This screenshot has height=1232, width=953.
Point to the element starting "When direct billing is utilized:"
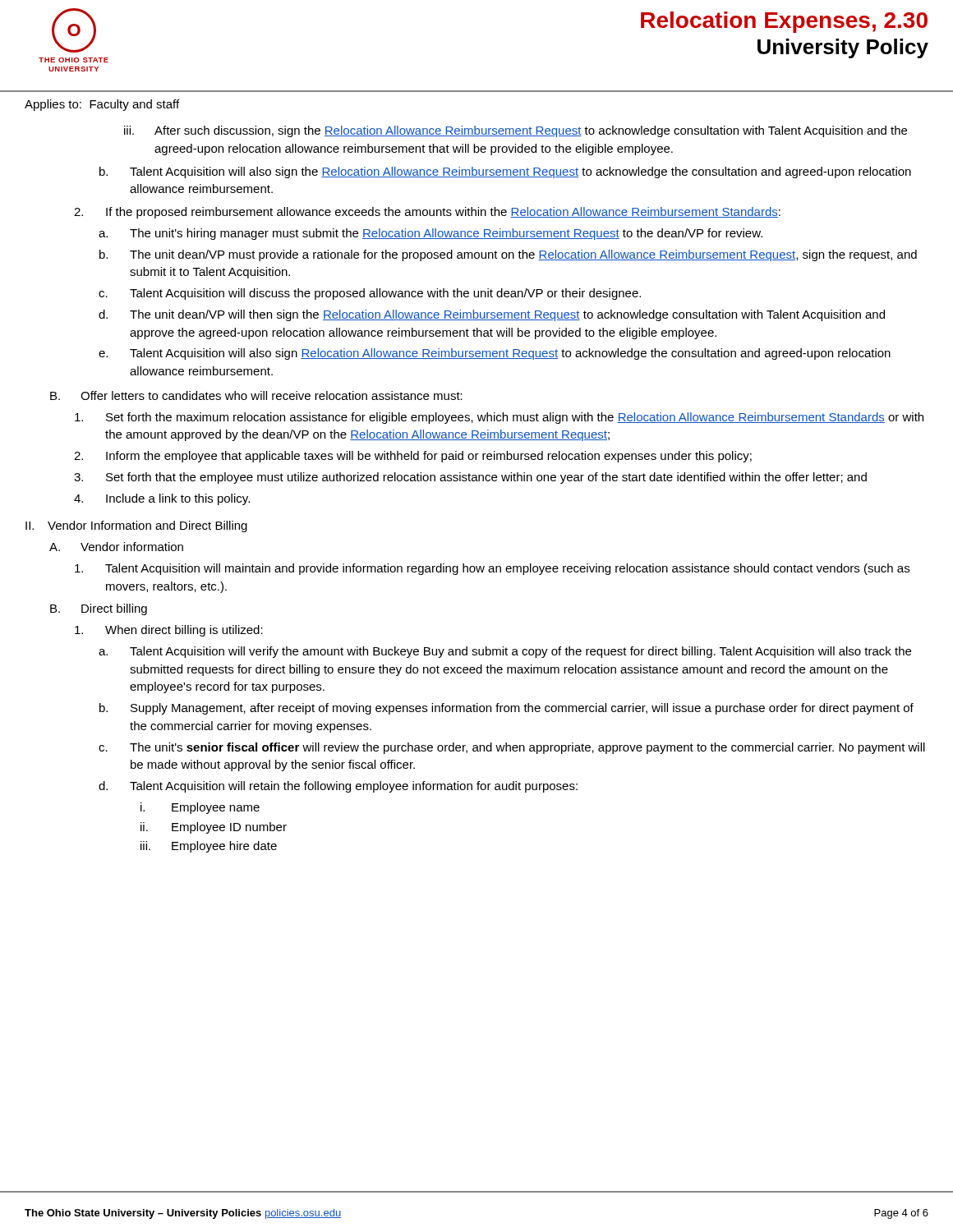pyautogui.click(x=169, y=631)
